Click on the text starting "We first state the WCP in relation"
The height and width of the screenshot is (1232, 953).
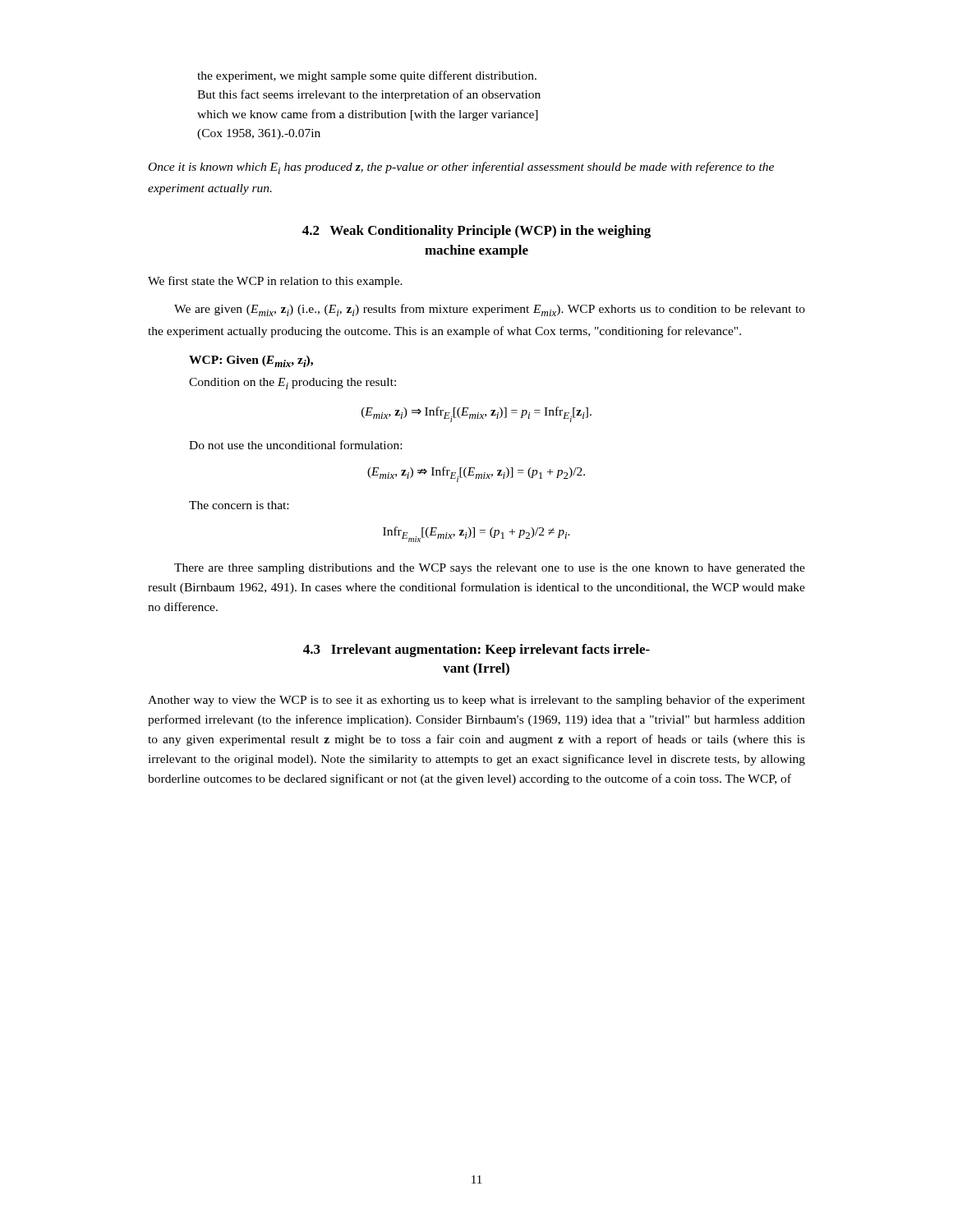coord(275,281)
